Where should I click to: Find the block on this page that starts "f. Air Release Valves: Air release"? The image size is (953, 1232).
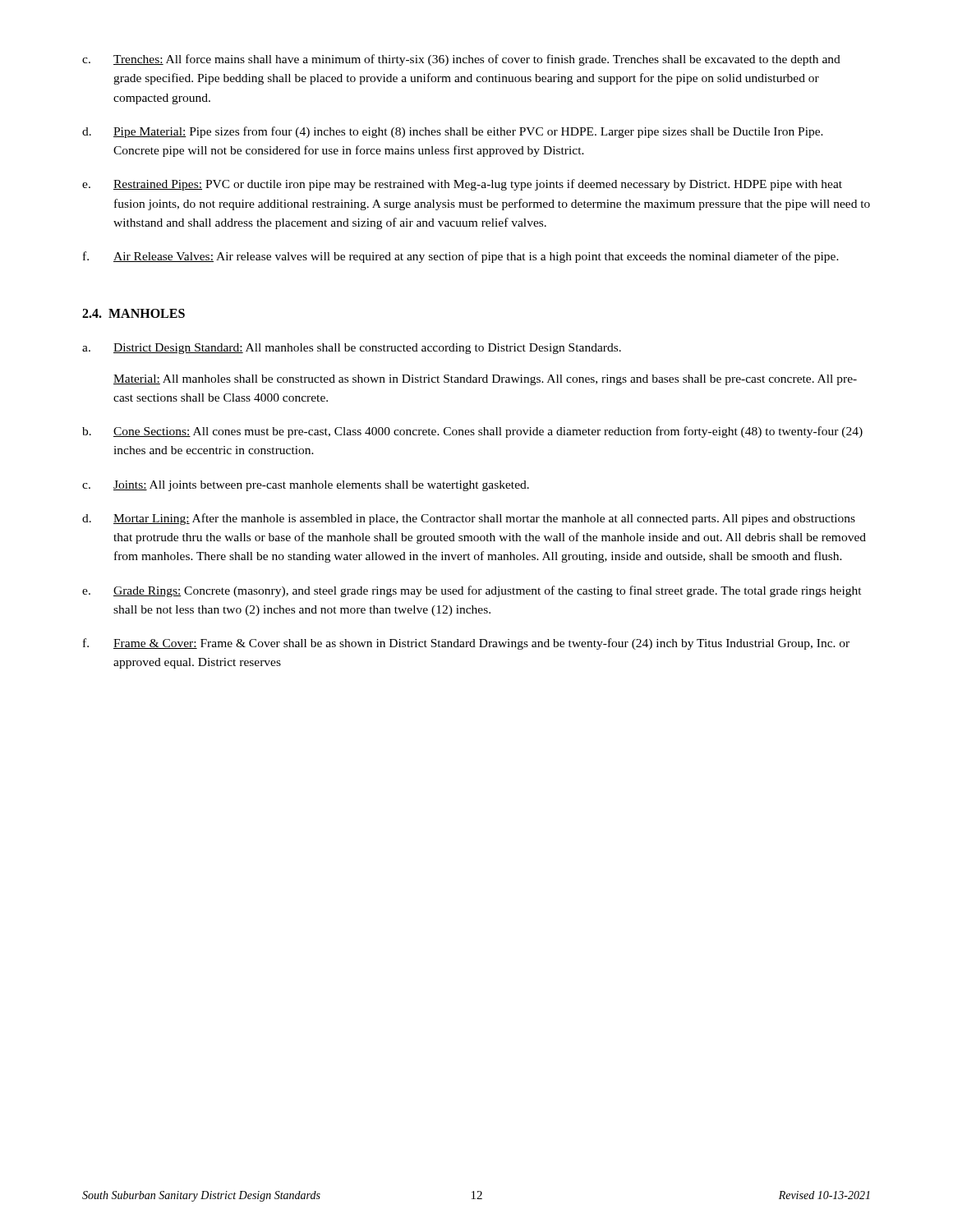tap(476, 256)
